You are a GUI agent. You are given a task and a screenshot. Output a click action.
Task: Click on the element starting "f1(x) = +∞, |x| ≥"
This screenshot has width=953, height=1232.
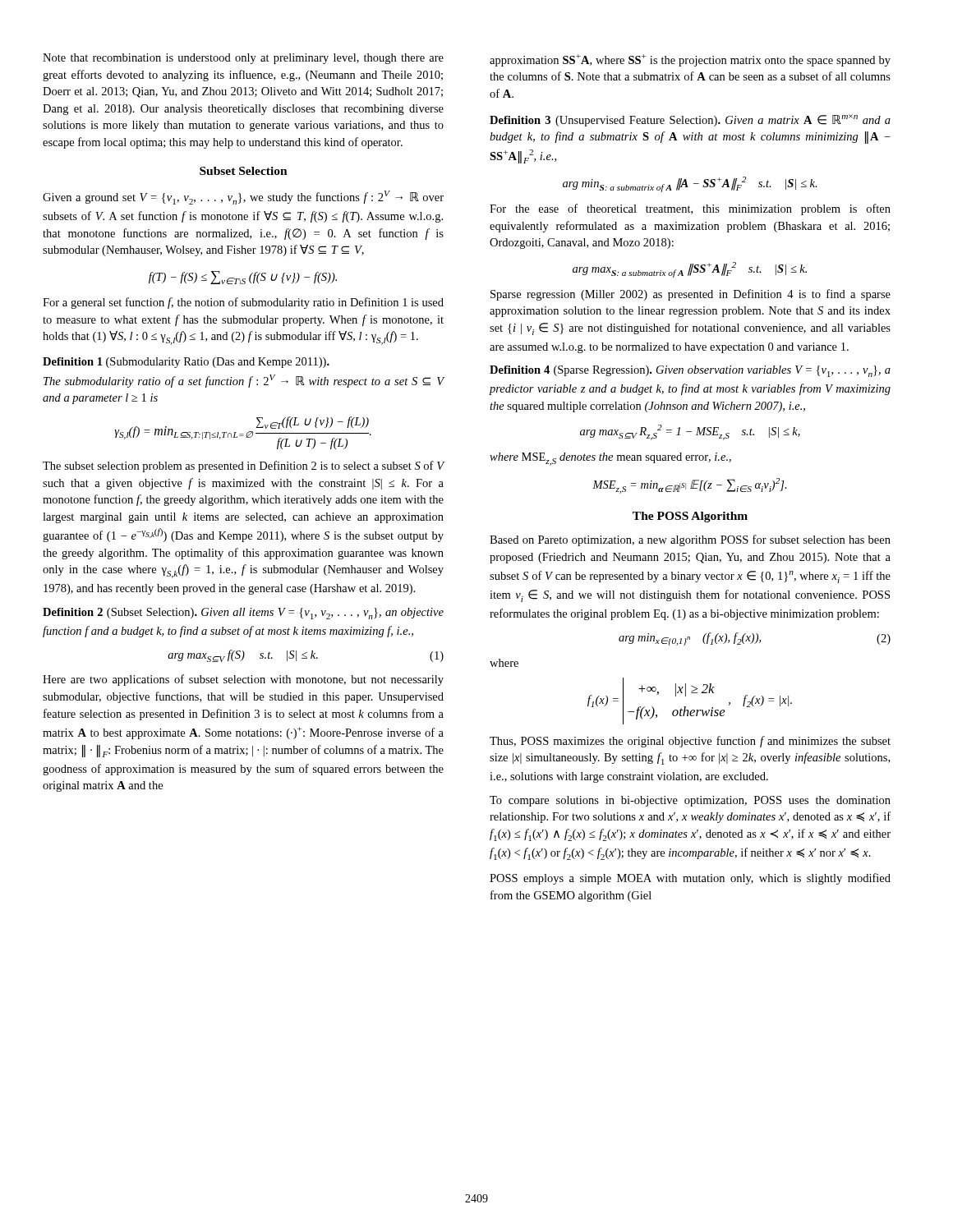[690, 701]
